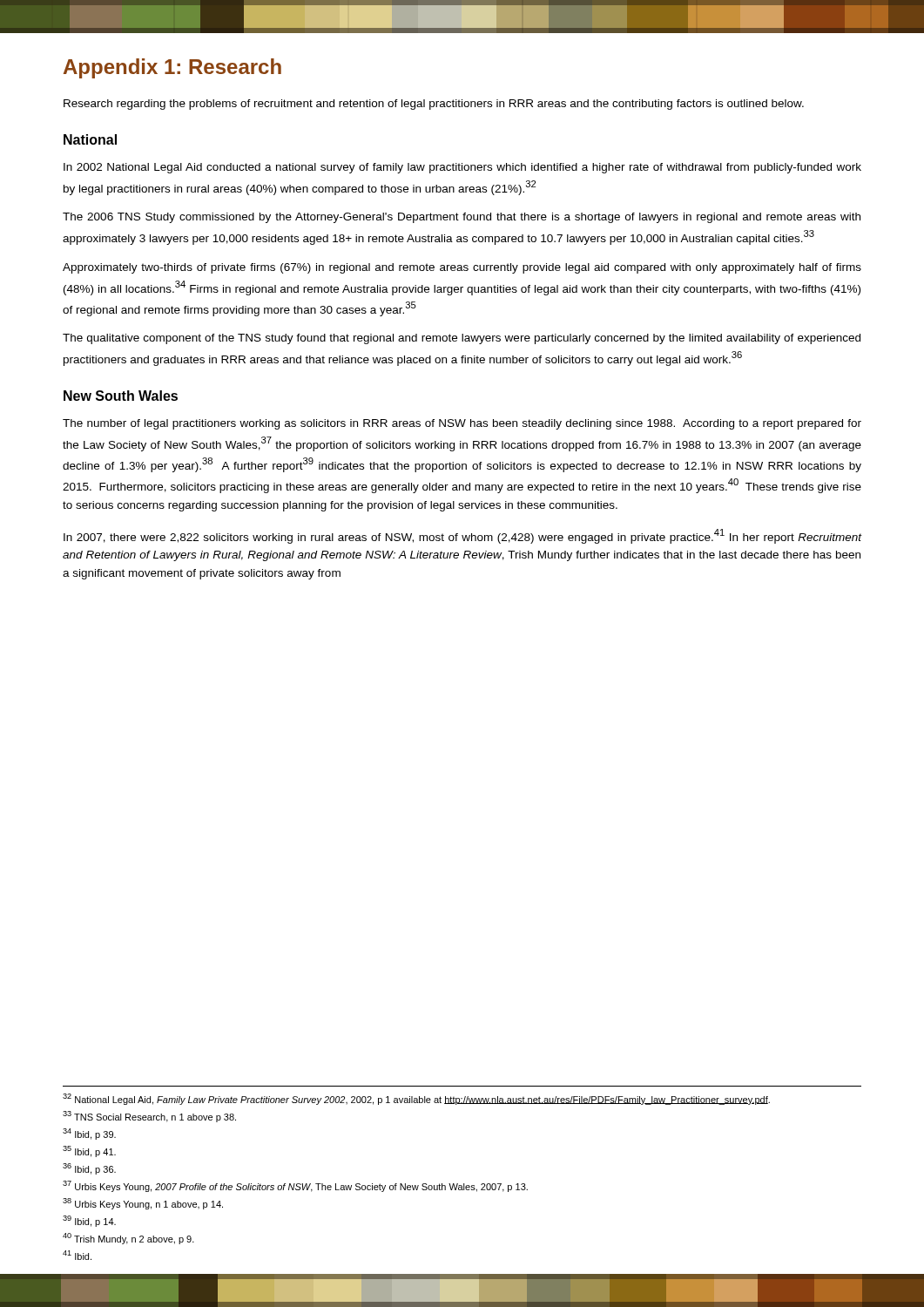This screenshot has width=924, height=1307.
Task: Navigate to the region starting "The number of"
Action: (x=462, y=464)
